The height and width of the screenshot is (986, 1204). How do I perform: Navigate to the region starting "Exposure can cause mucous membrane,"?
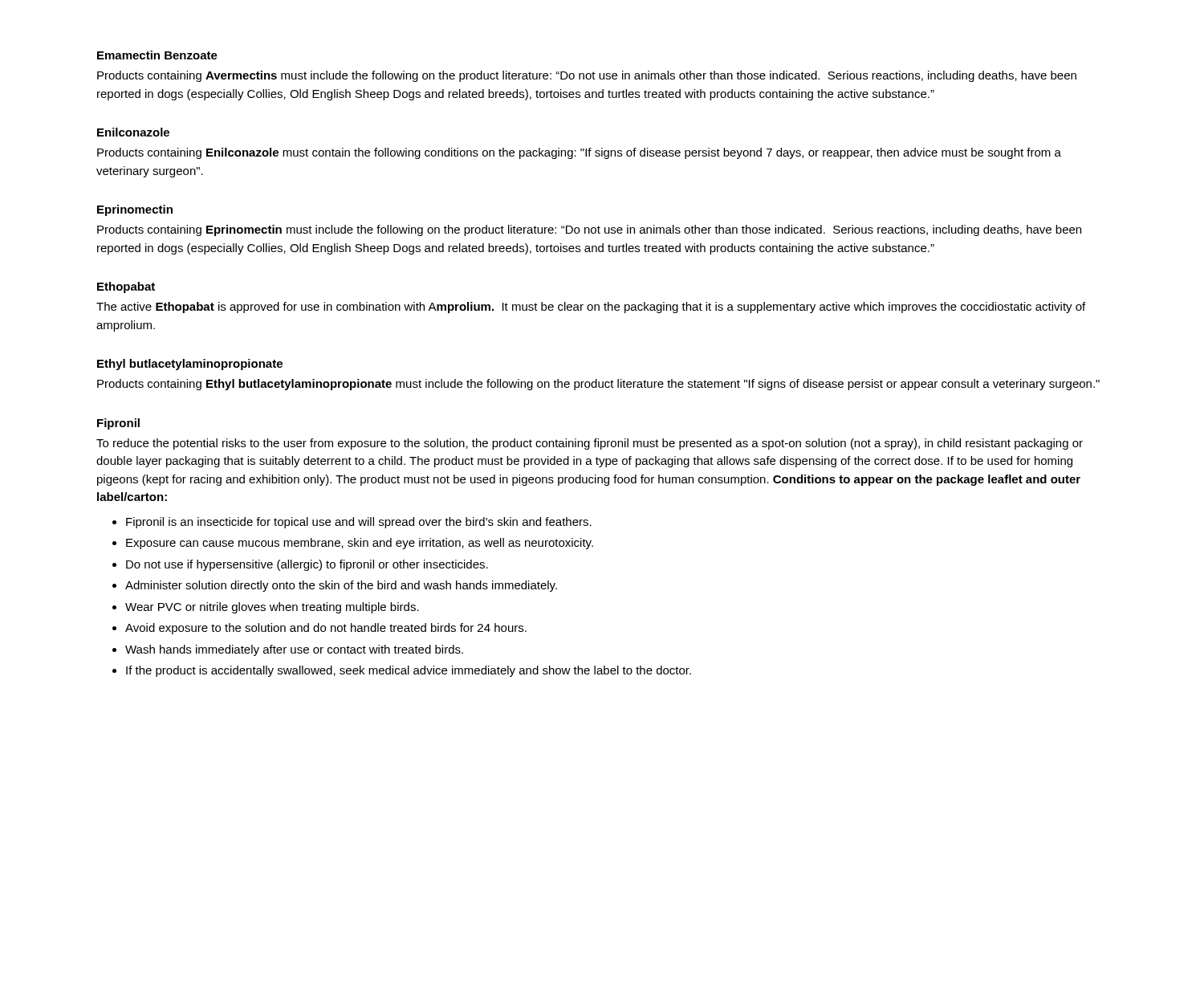360,542
